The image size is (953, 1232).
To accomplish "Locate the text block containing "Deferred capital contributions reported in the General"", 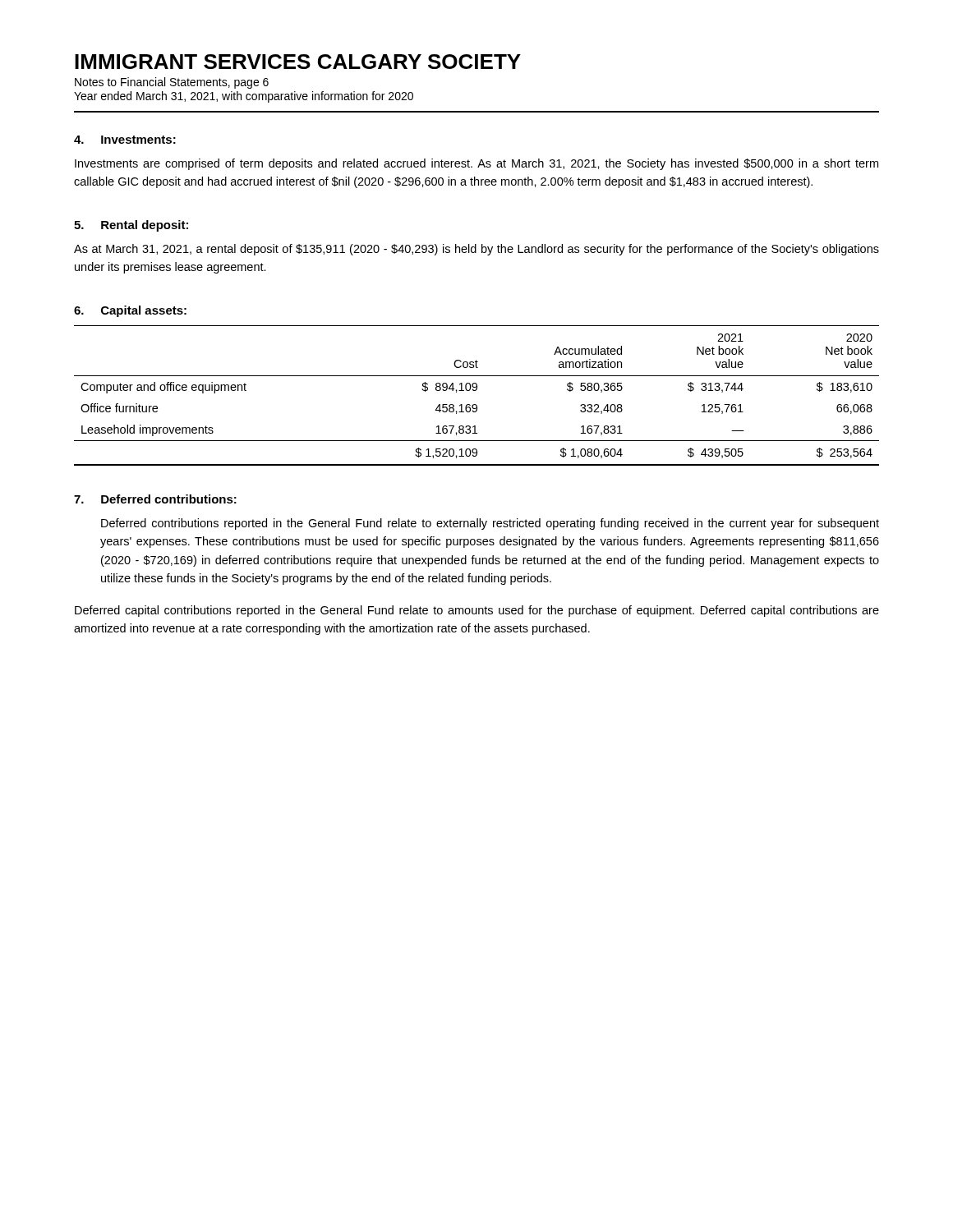I will pos(476,619).
